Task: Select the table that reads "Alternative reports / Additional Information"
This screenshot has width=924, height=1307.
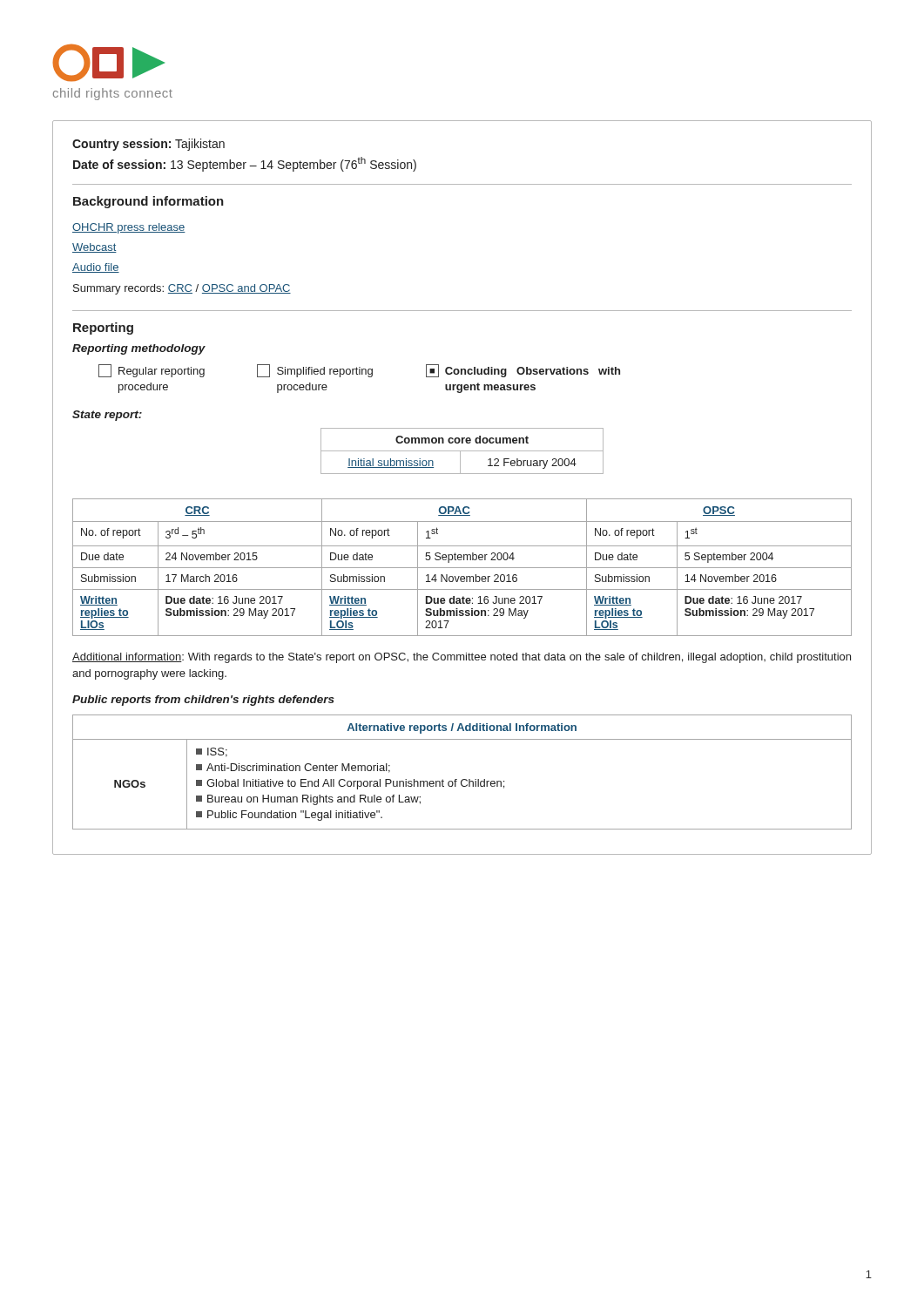Action: pyautogui.click(x=462, y=772)
